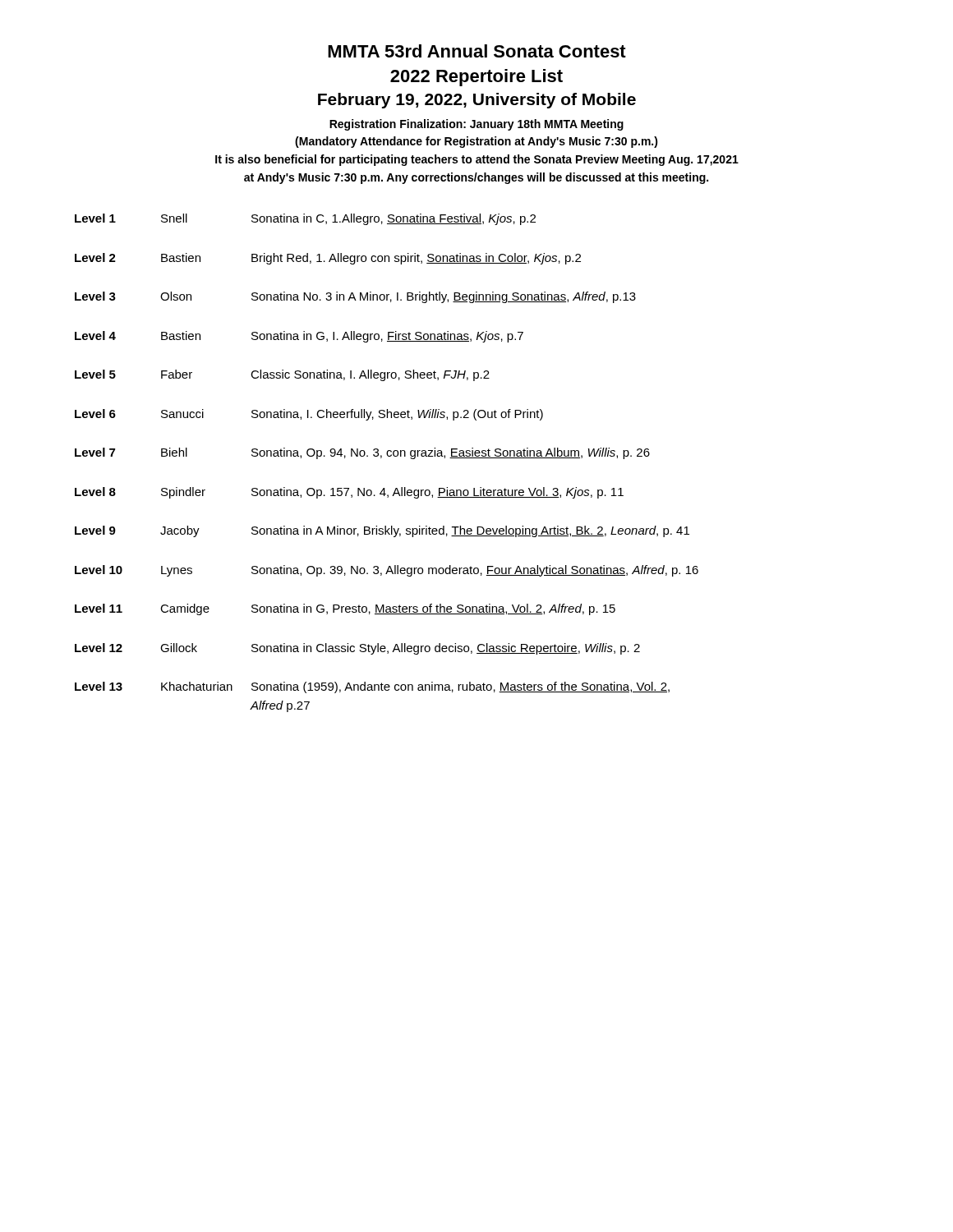The image size is (953, 1232).
Task: Click on the passage starting "Level 13 Khachaturian Sonatina (1959), Andante"
Action: click(476, 696)
